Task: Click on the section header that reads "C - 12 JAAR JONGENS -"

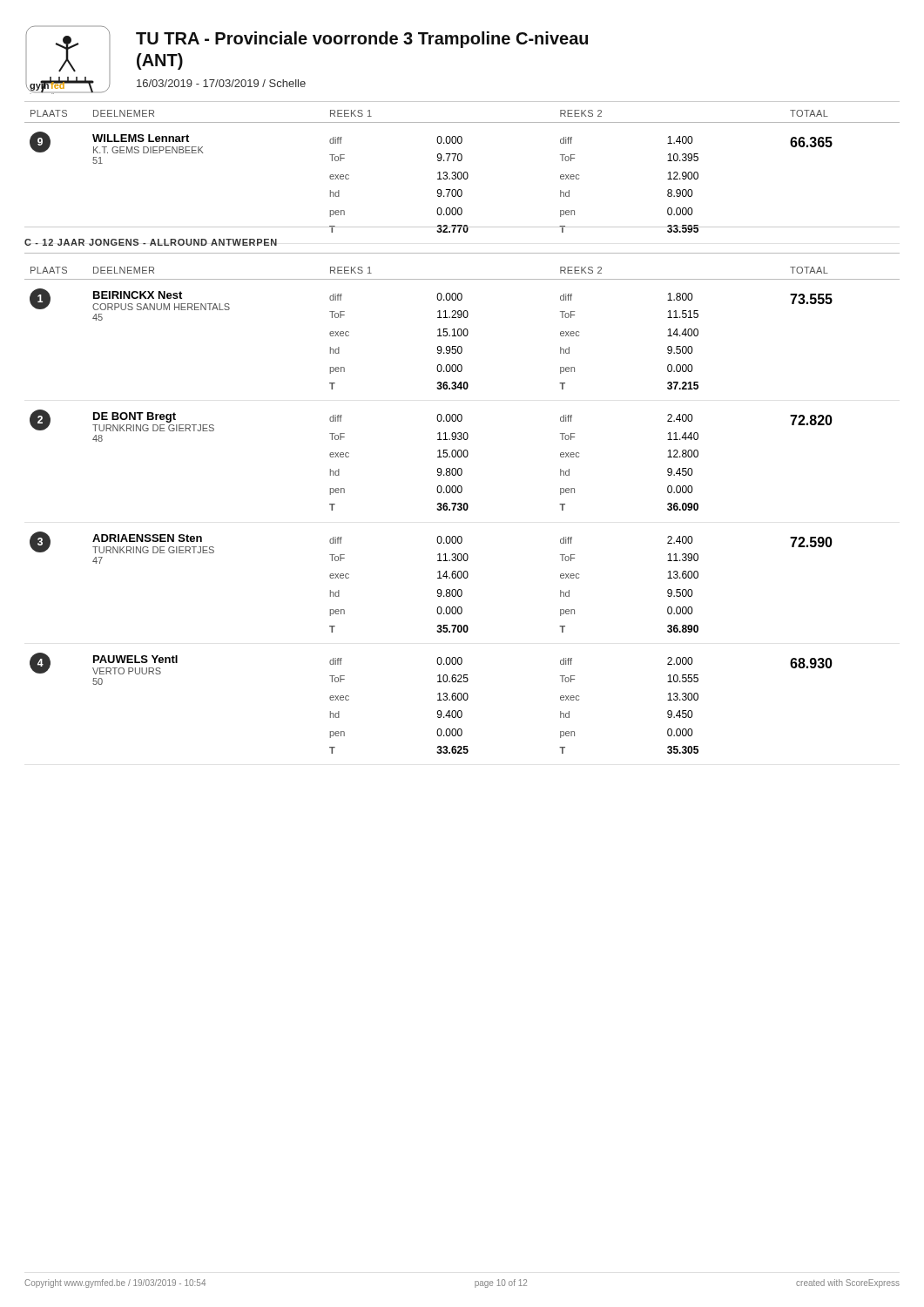Action: (x=151, y=242)
